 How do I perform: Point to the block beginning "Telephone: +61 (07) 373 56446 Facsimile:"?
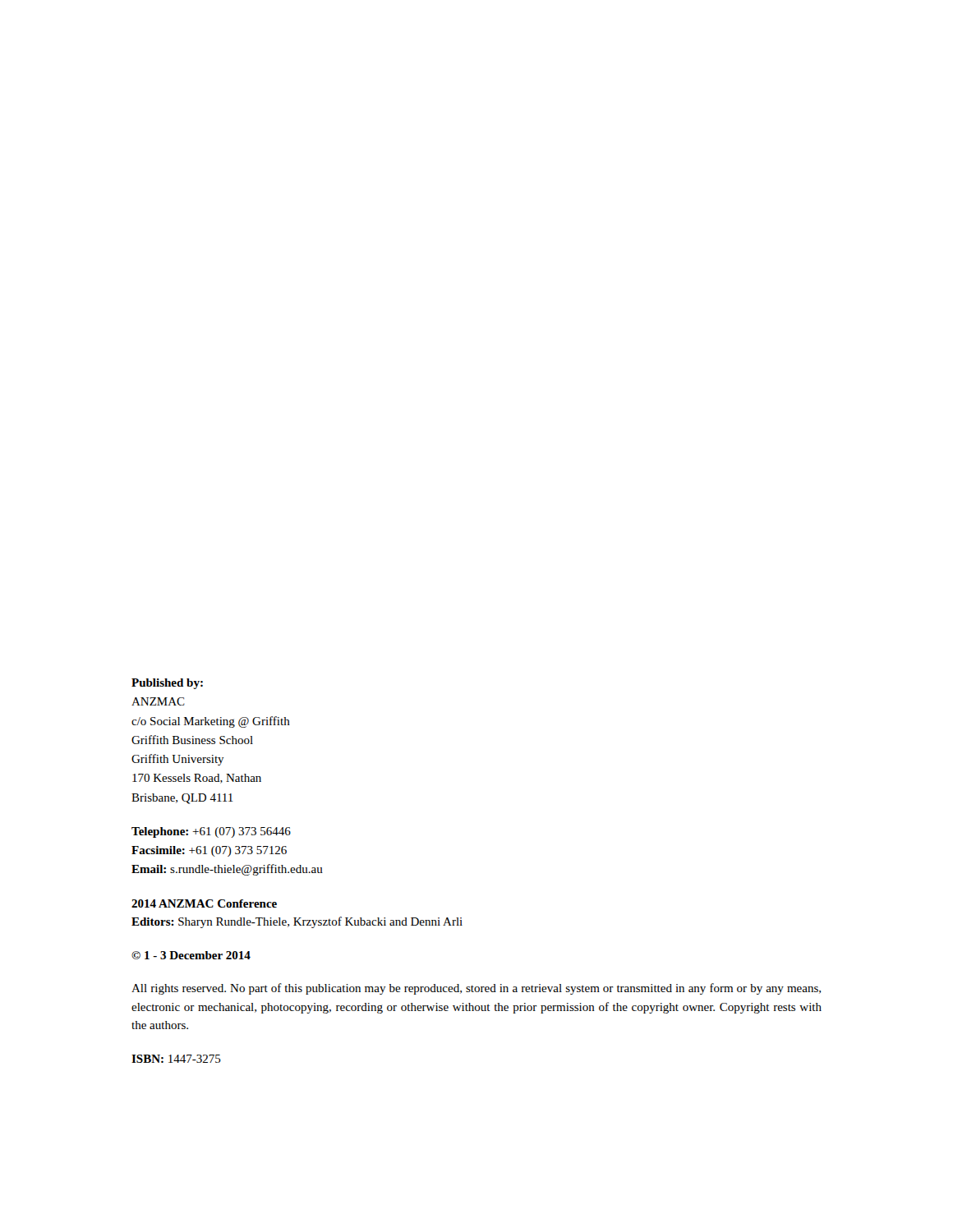click(x=211, y=832)
